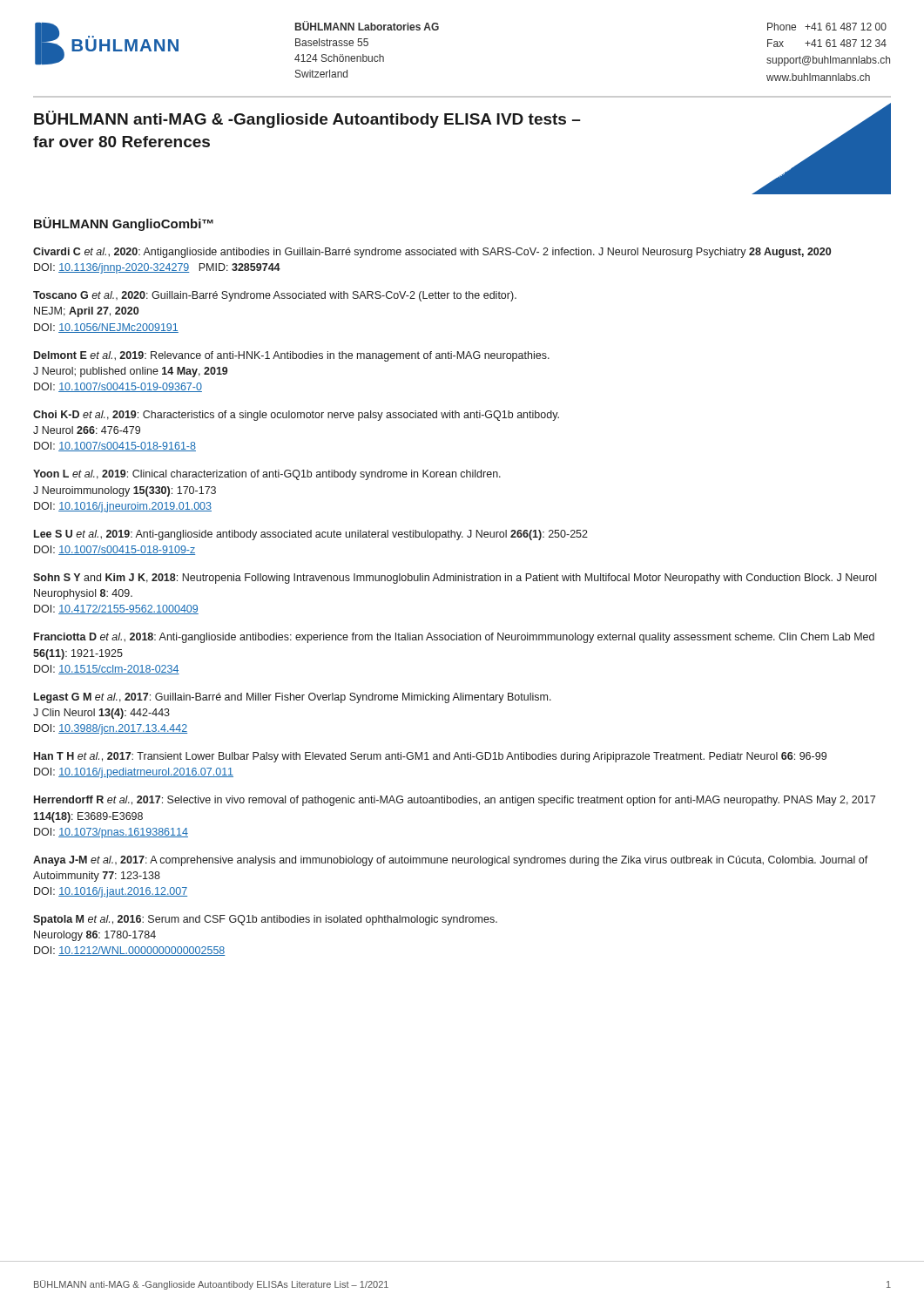
Task: Click the passage that begins "Choi K-D et al., 2019: Characteristics of"
Action: point(296,416)
